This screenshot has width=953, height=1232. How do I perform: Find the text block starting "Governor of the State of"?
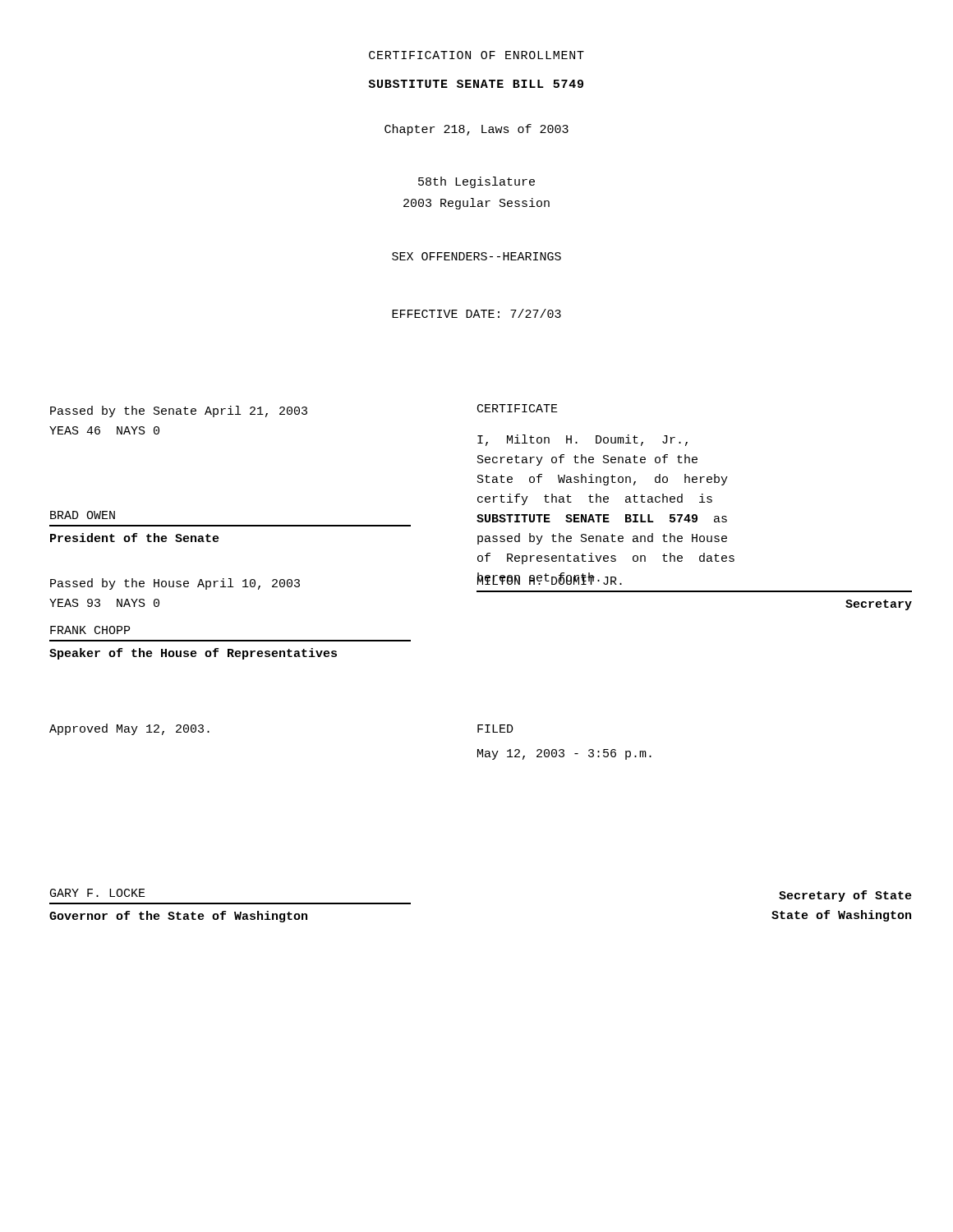tap(179, 917)
